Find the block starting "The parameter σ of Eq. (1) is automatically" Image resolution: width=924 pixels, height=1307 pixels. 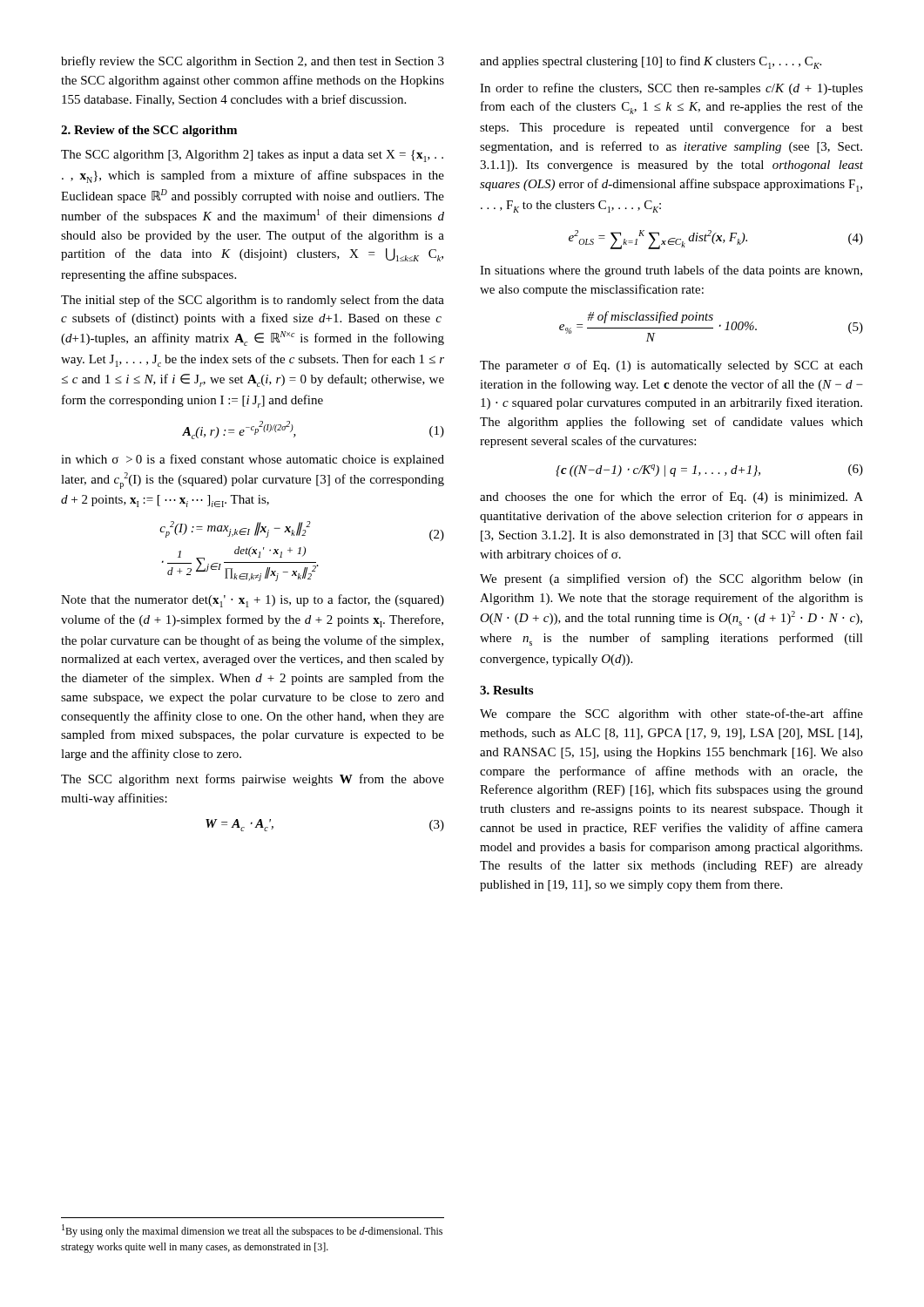[671, 404]
